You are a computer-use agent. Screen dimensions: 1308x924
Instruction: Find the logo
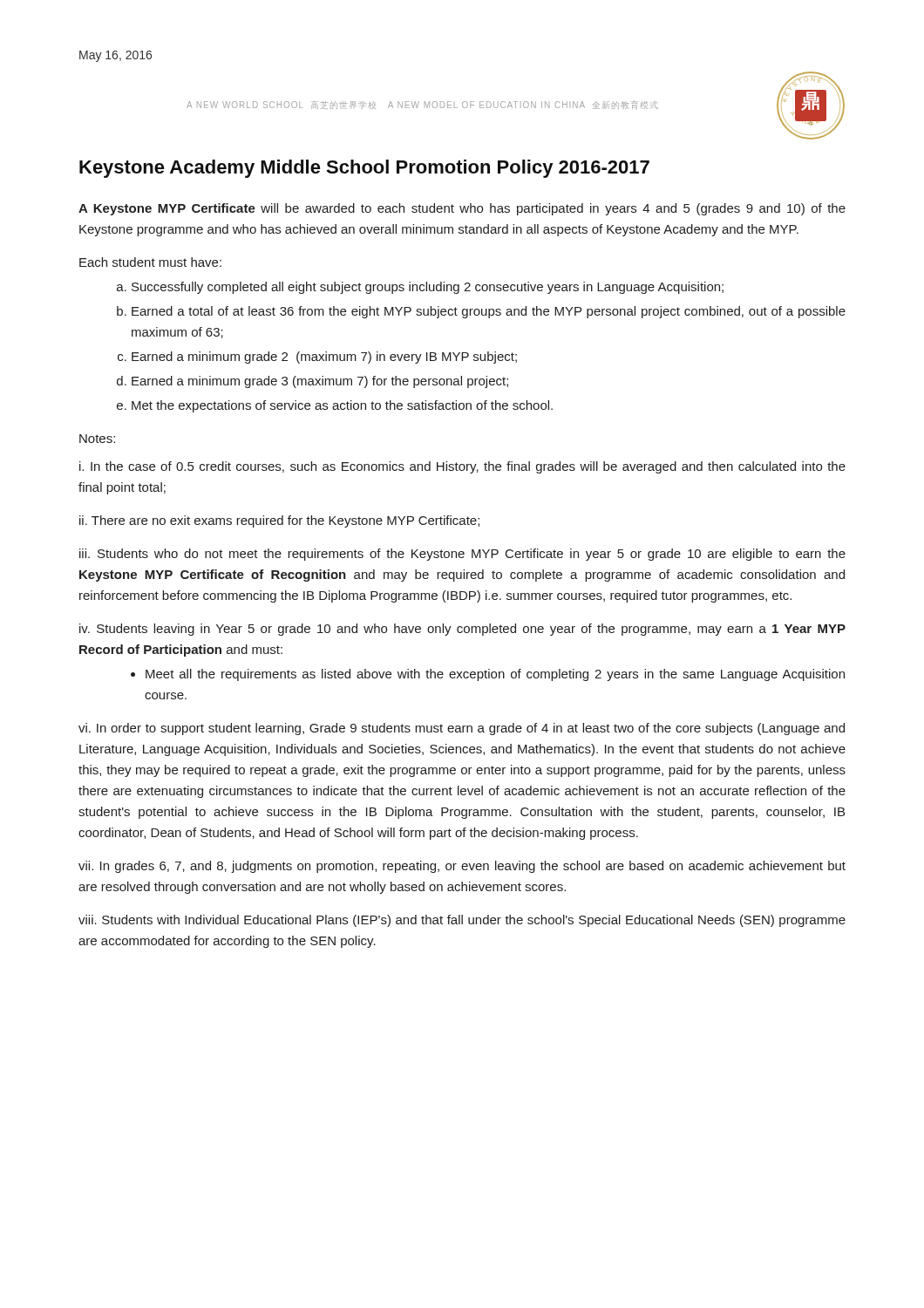coord(462,105)
